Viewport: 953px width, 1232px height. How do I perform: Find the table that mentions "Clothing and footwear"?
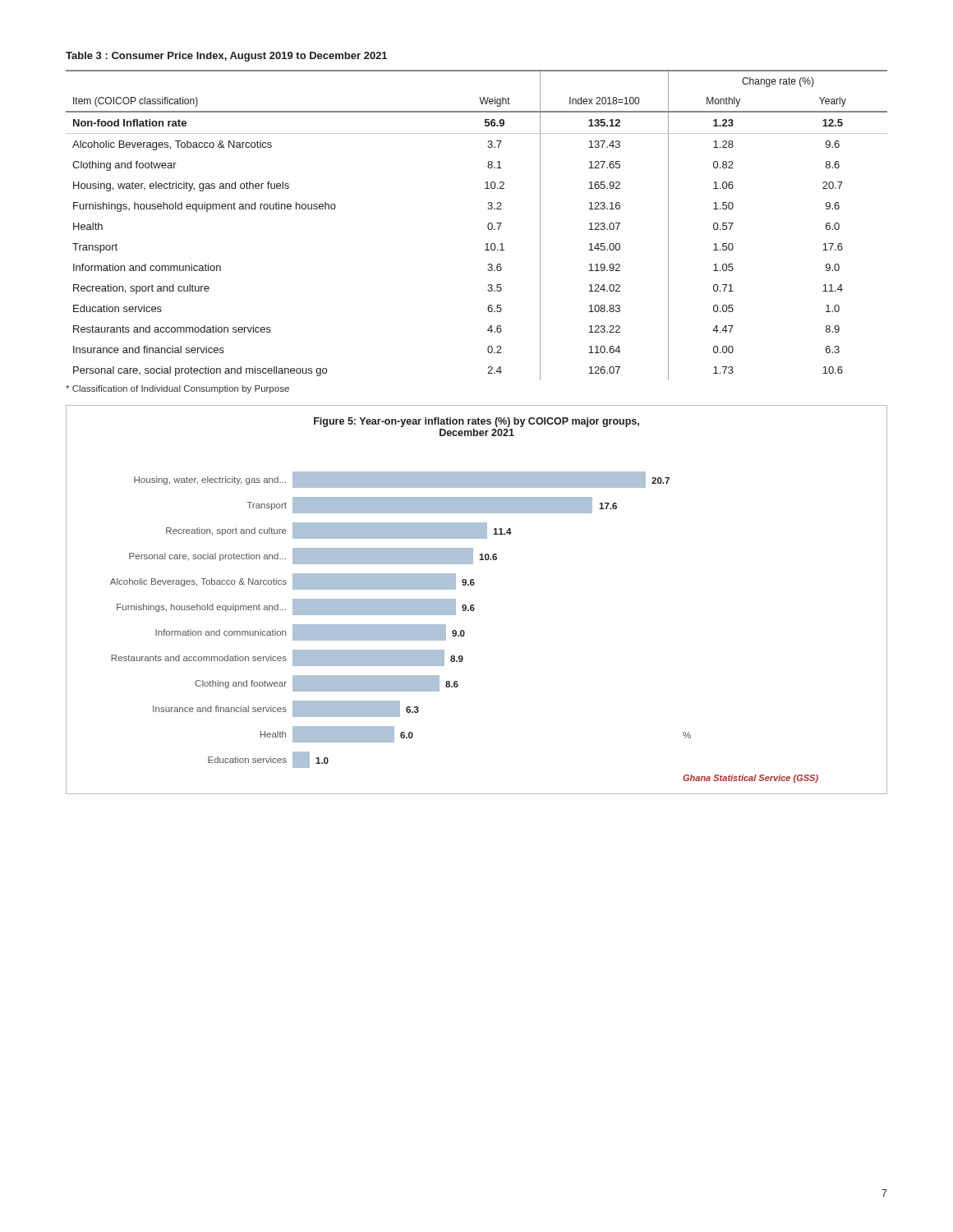point(476,225)
